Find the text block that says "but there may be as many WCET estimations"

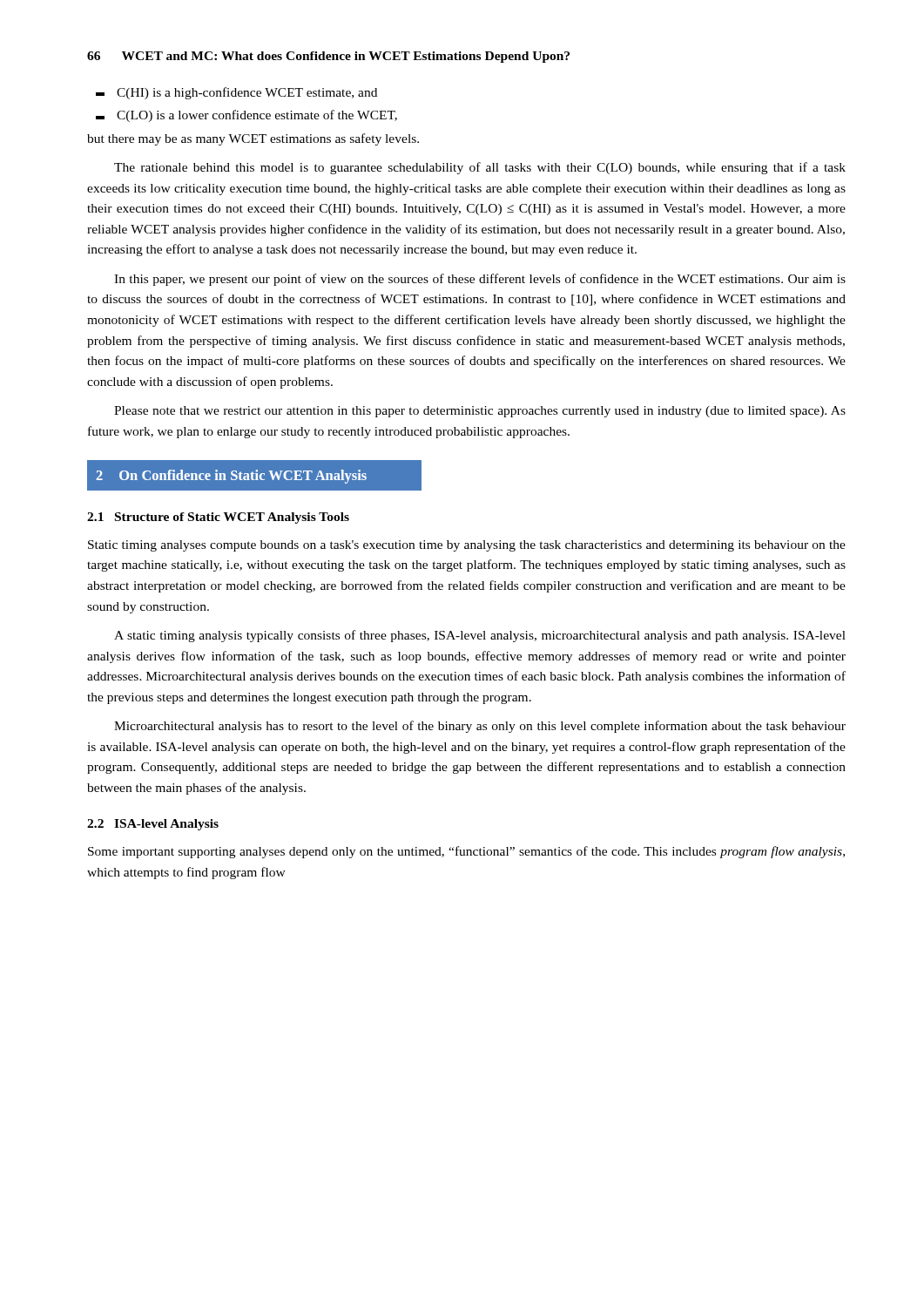coord(253,138)
